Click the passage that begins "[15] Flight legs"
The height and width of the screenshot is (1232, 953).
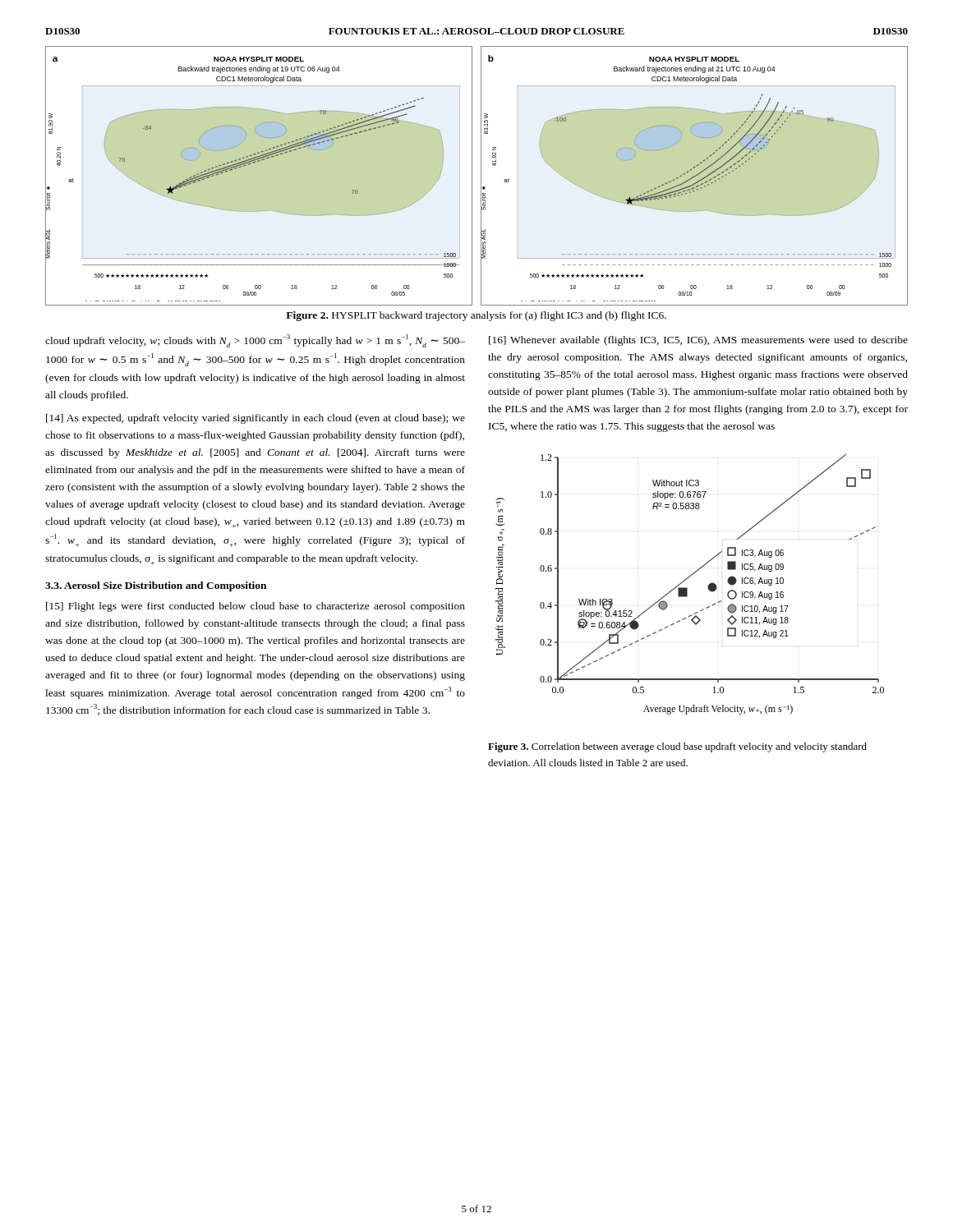tap(255, 658)
